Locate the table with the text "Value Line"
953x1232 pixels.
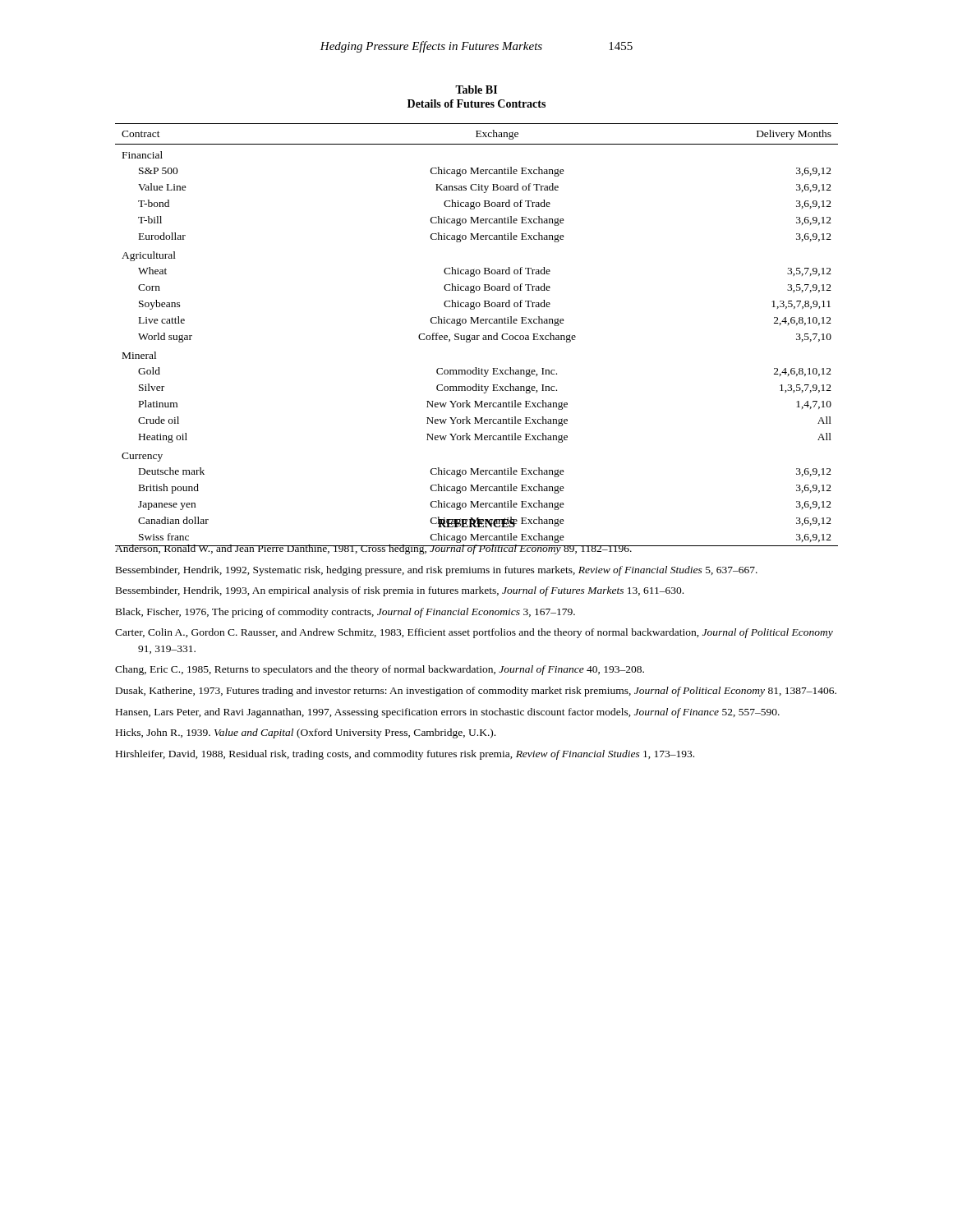click(x=476, y=335)
